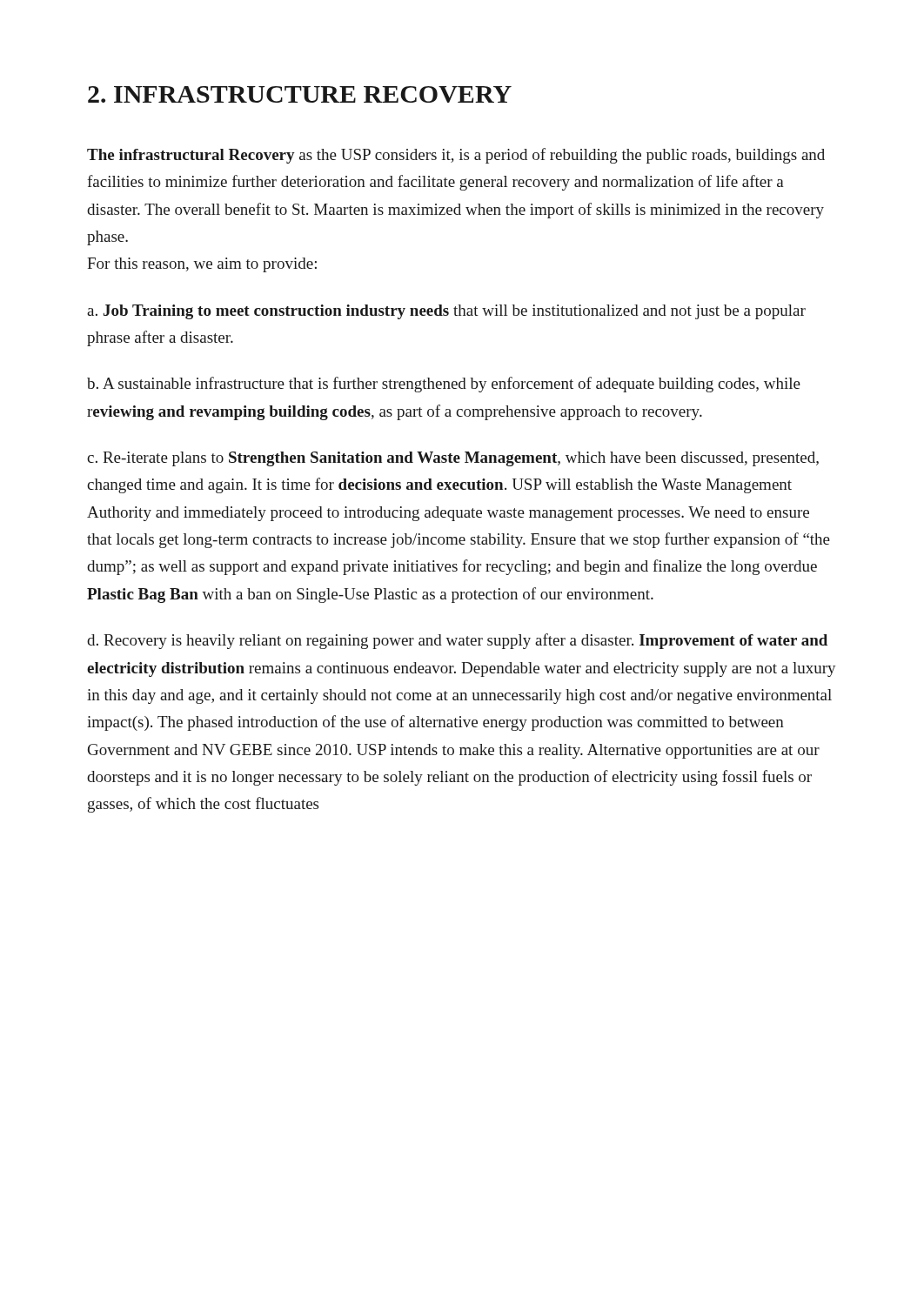Find the block on this page that starts "c. Re-iterate plans"

point(459,525)
